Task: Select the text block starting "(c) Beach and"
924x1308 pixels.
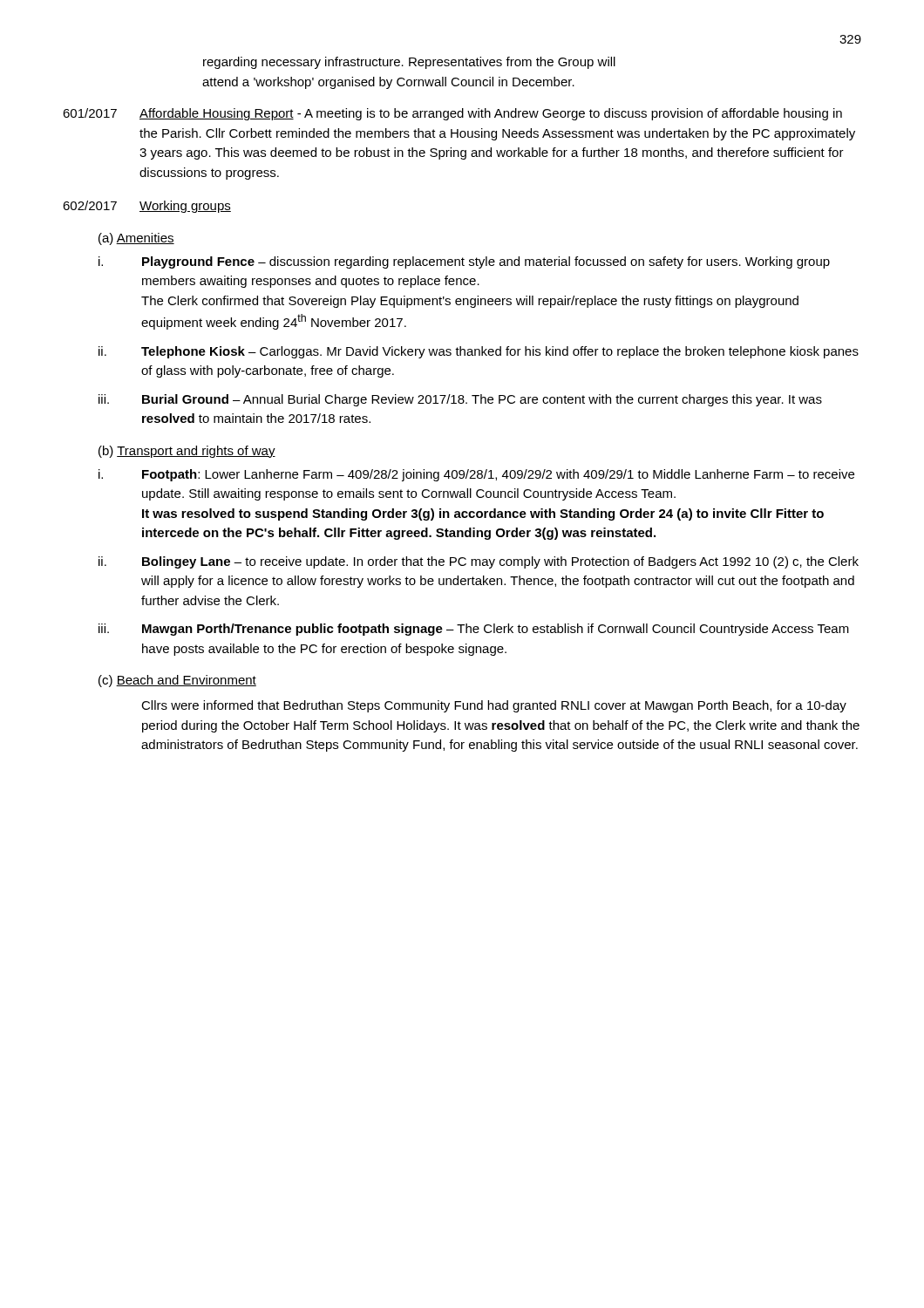Action: pos(177,680)
